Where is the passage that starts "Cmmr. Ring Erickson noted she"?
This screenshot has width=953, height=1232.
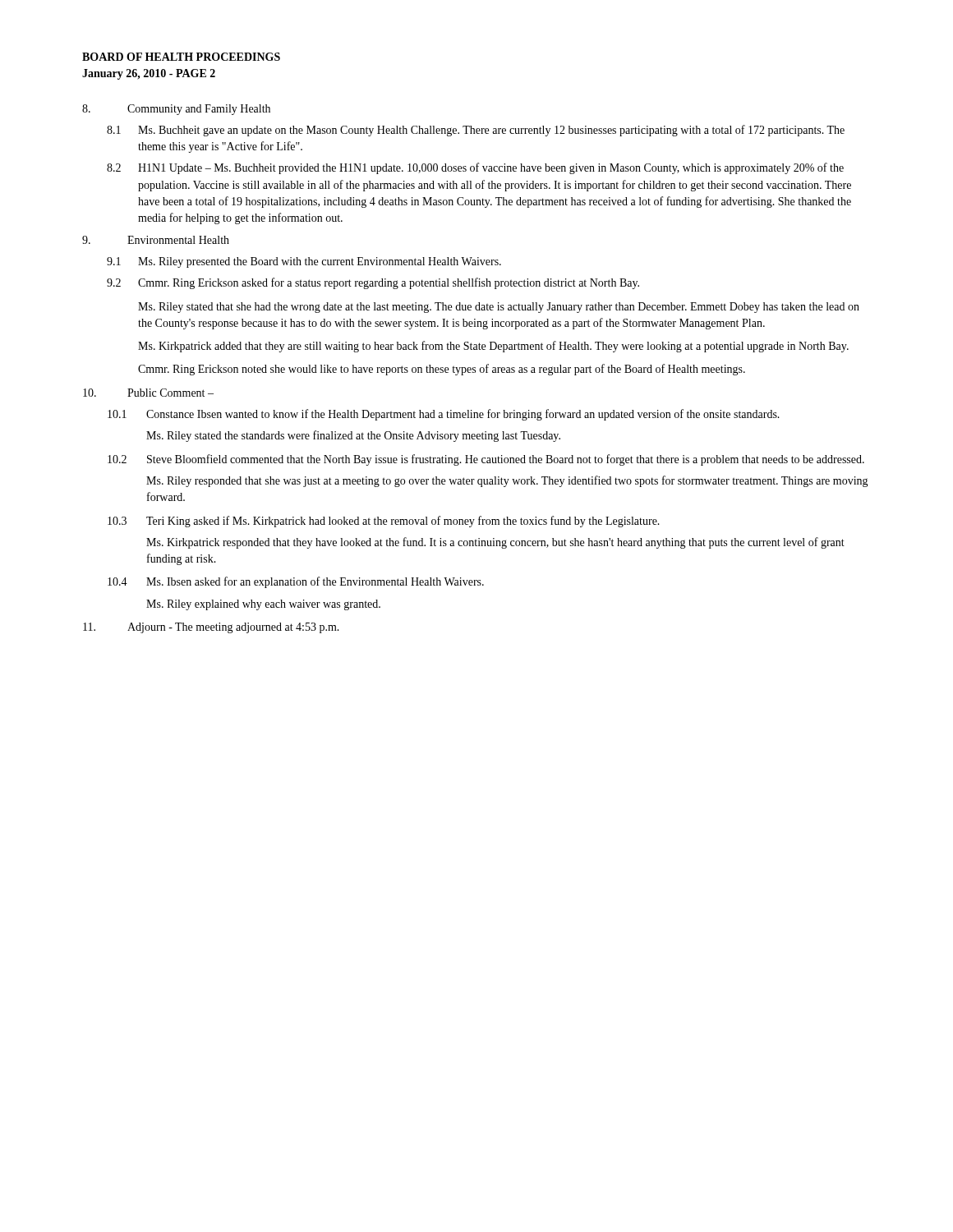tap(442, 370)
